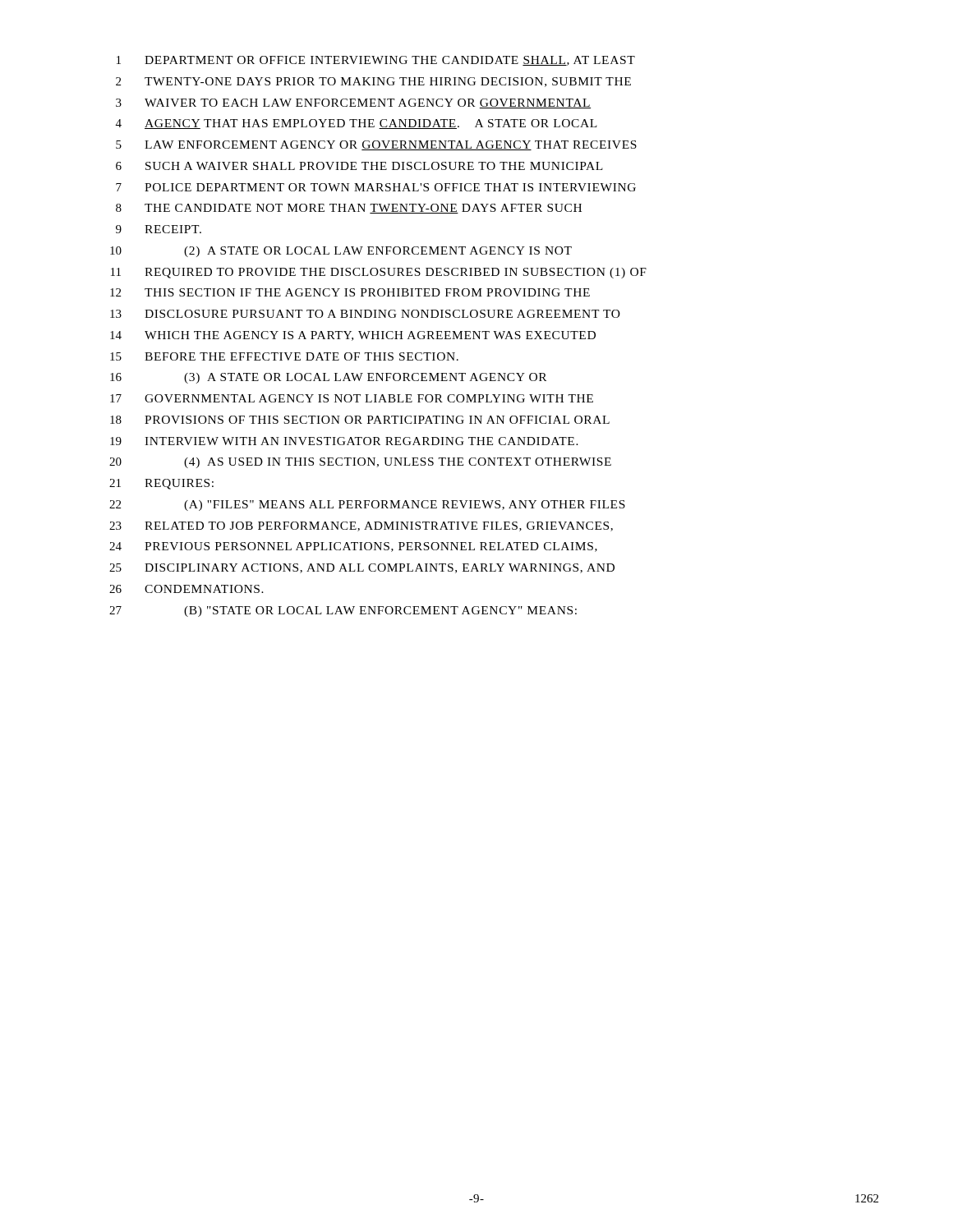
Task: Select the text starting "26 CONDEMNATIONS."
Action: tap(186, 589)
